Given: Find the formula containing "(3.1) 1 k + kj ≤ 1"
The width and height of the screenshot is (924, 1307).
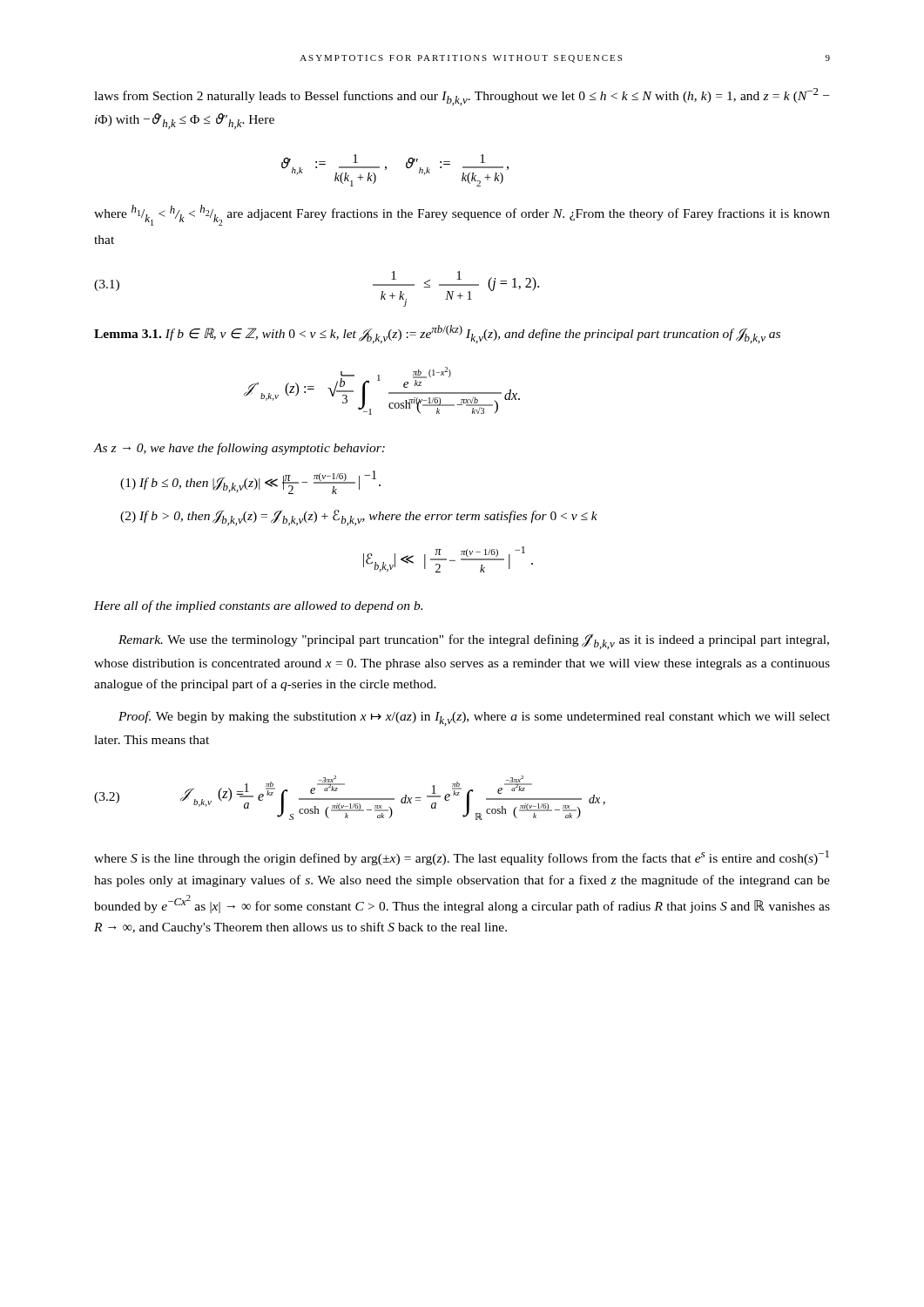Looking at the screenshot, I should pyautogui.click(x=462, y=284).
